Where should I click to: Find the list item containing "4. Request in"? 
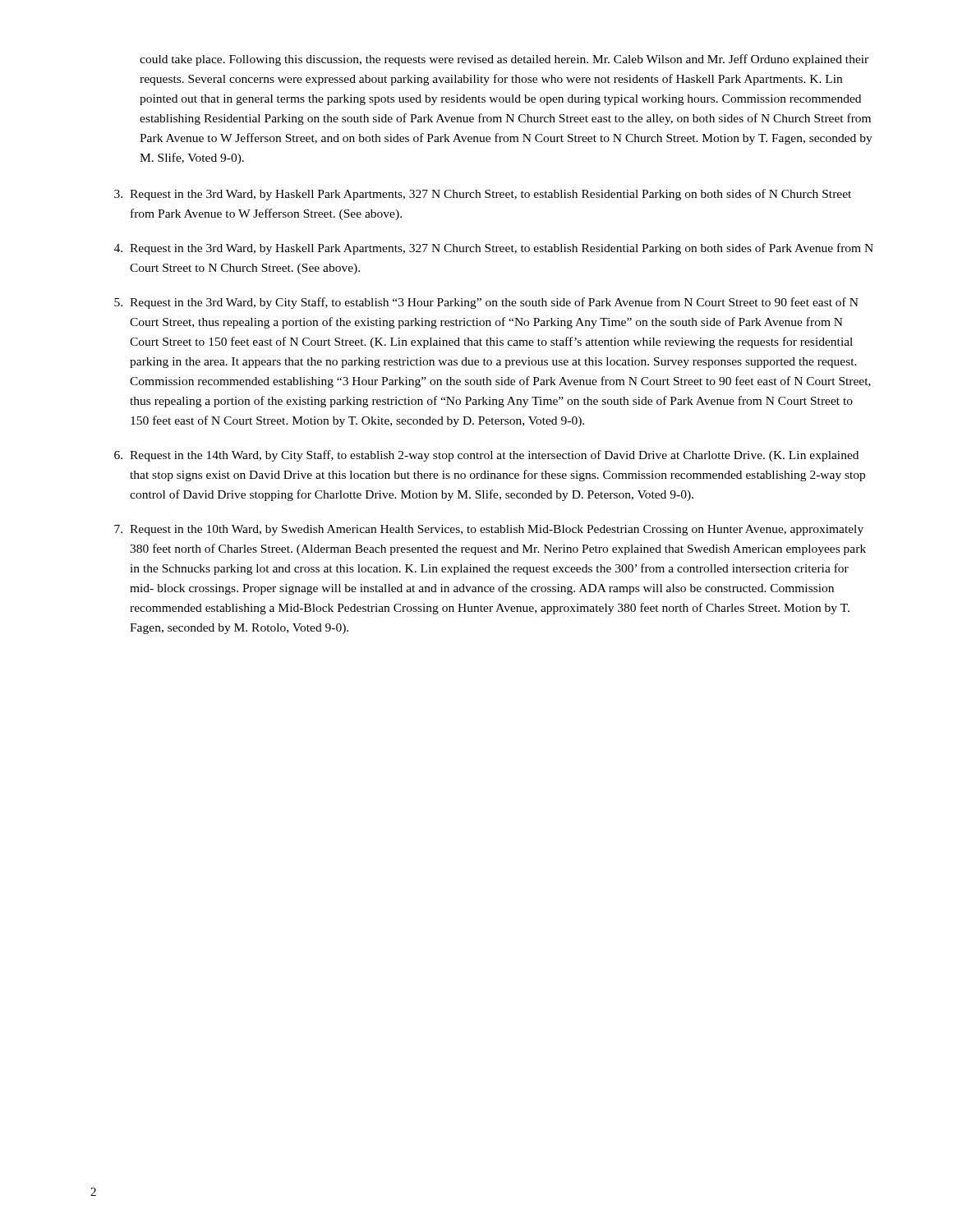(x=483, y=258)
